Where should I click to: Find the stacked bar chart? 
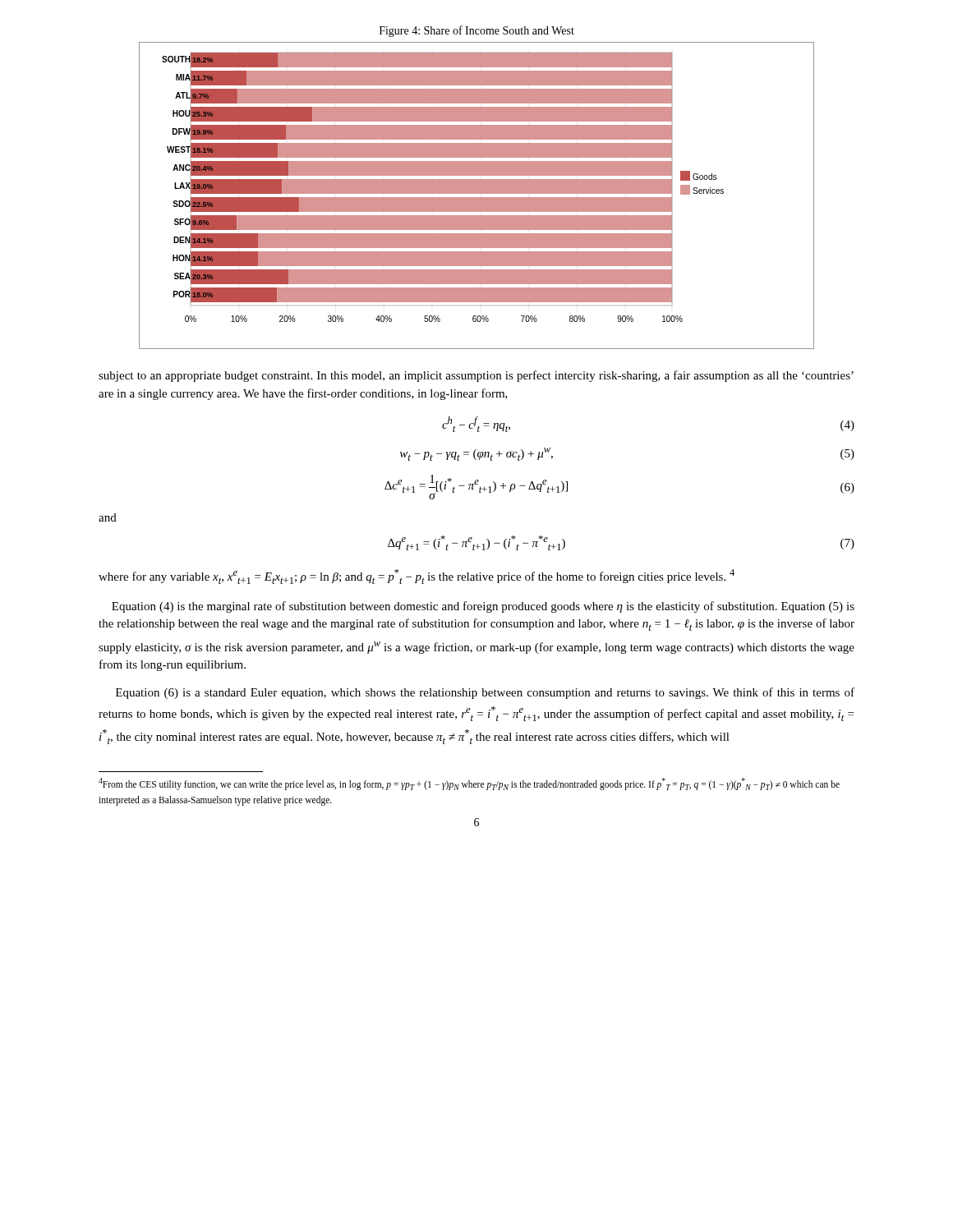(x=476, y=195)
